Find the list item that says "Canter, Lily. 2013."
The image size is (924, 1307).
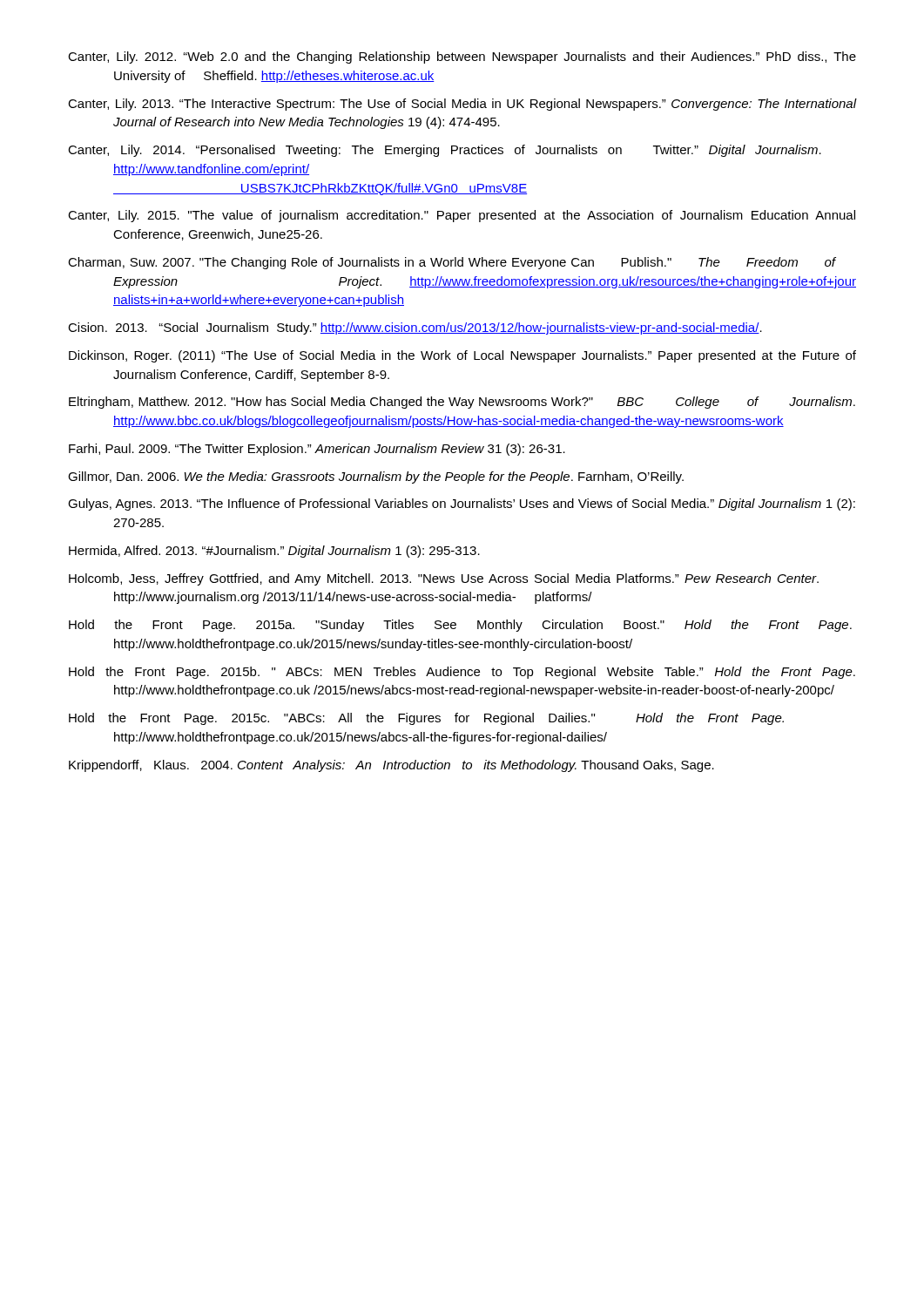tap(462, 112)
